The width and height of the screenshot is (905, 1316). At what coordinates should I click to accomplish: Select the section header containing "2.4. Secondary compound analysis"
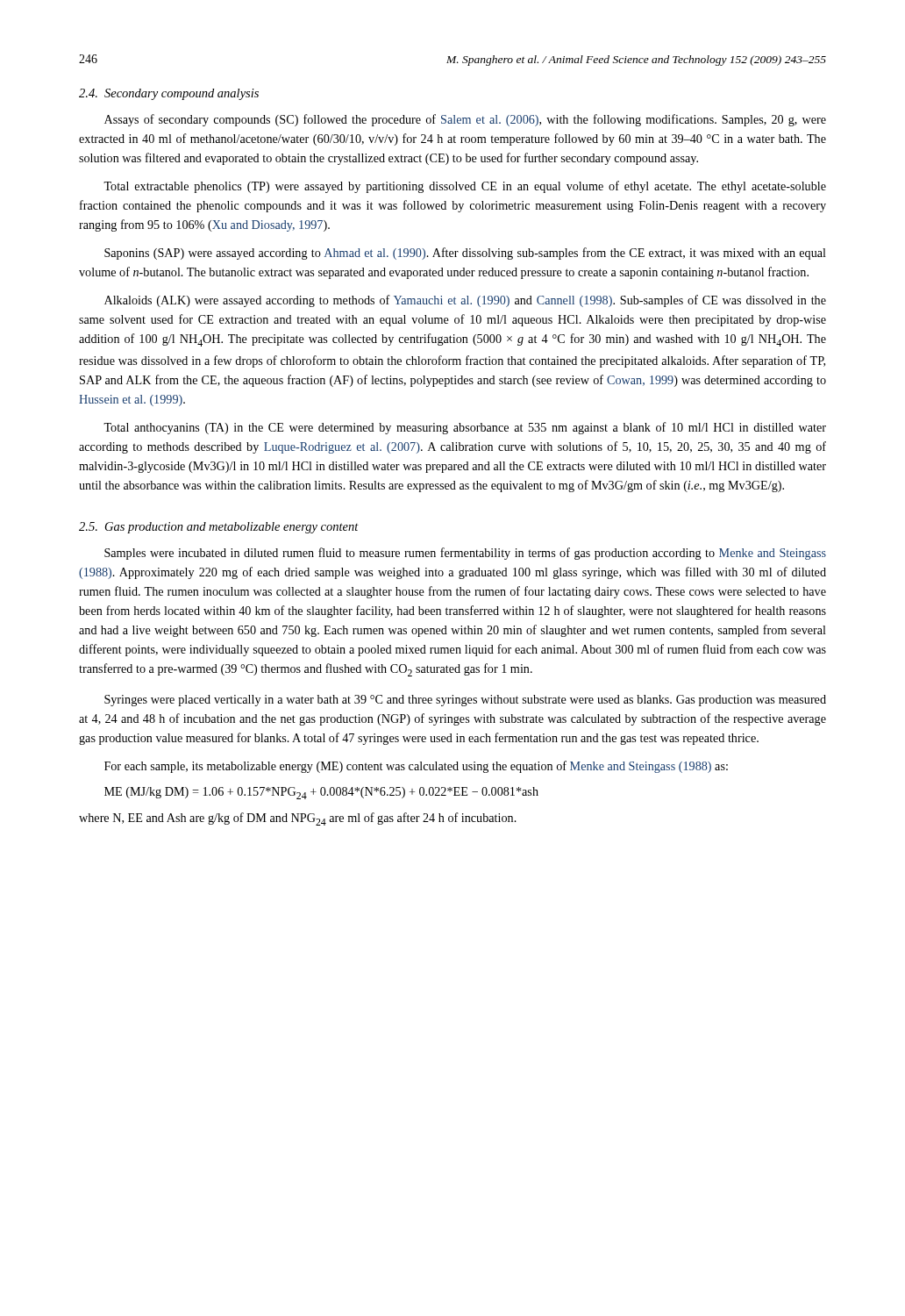(x=169, y=93)
